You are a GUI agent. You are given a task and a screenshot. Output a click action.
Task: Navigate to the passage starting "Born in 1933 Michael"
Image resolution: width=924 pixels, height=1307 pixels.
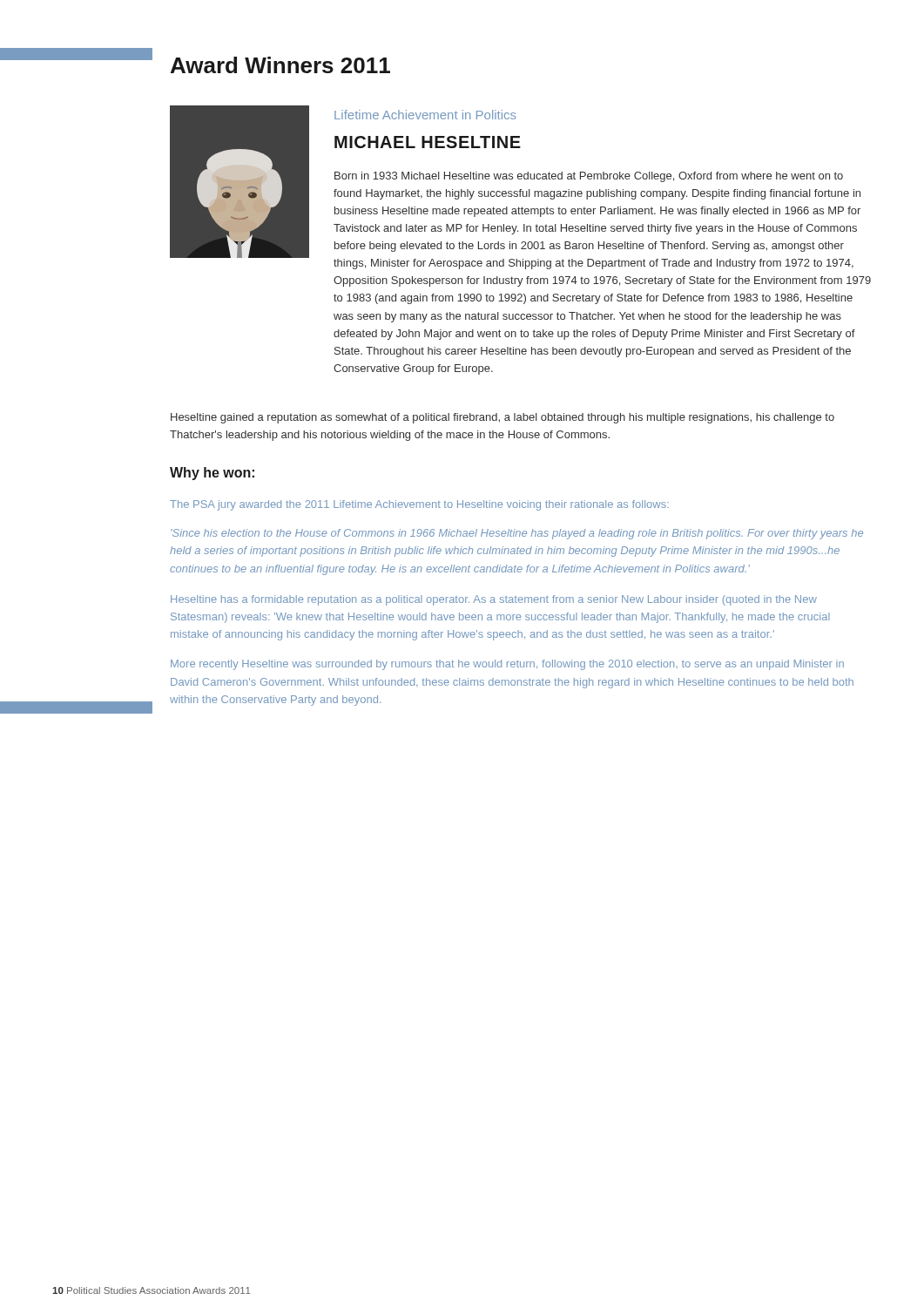pos(602,272)
